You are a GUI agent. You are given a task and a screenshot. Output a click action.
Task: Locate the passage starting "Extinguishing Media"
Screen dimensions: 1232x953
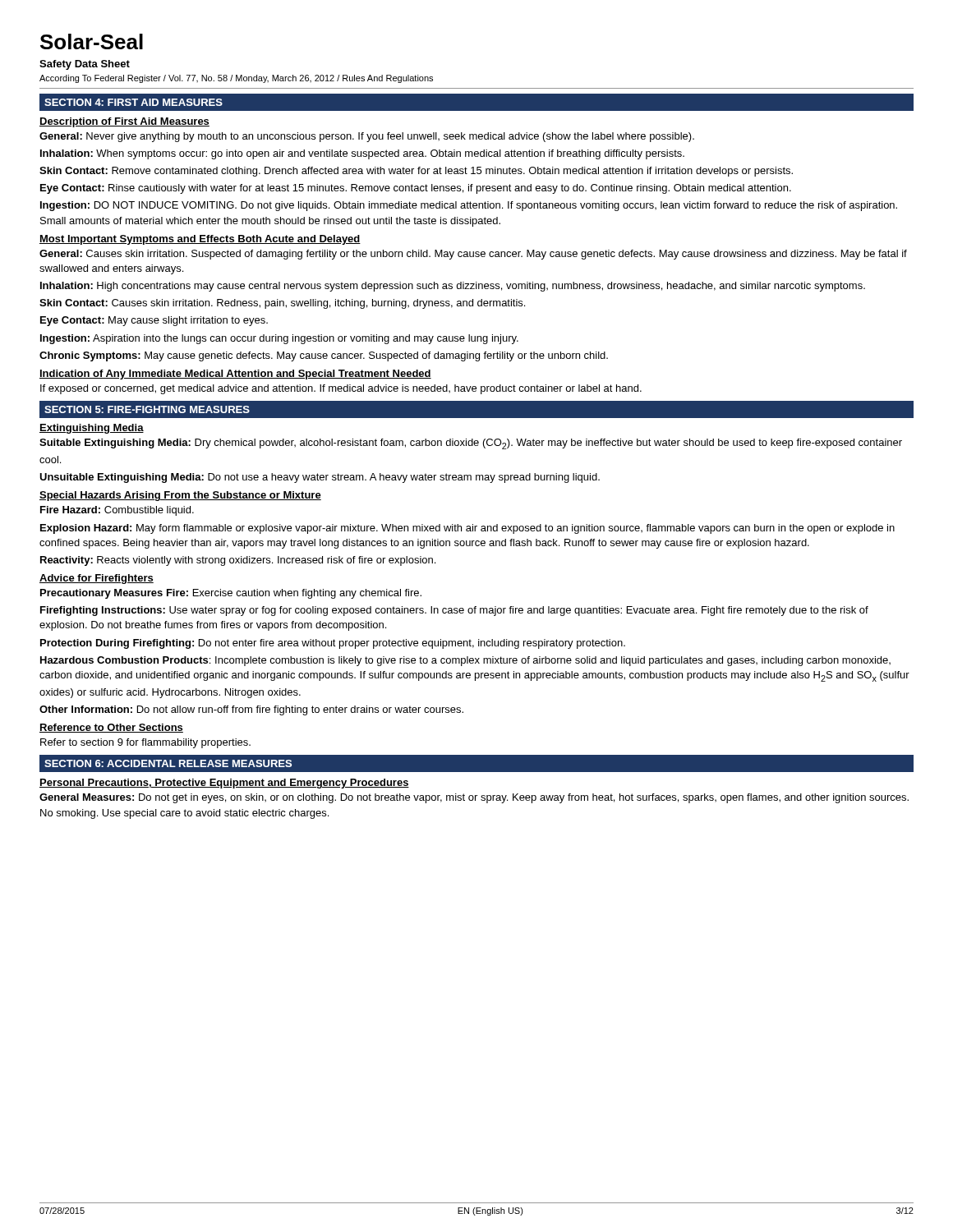pyautogui.click(x=91, y=428)
